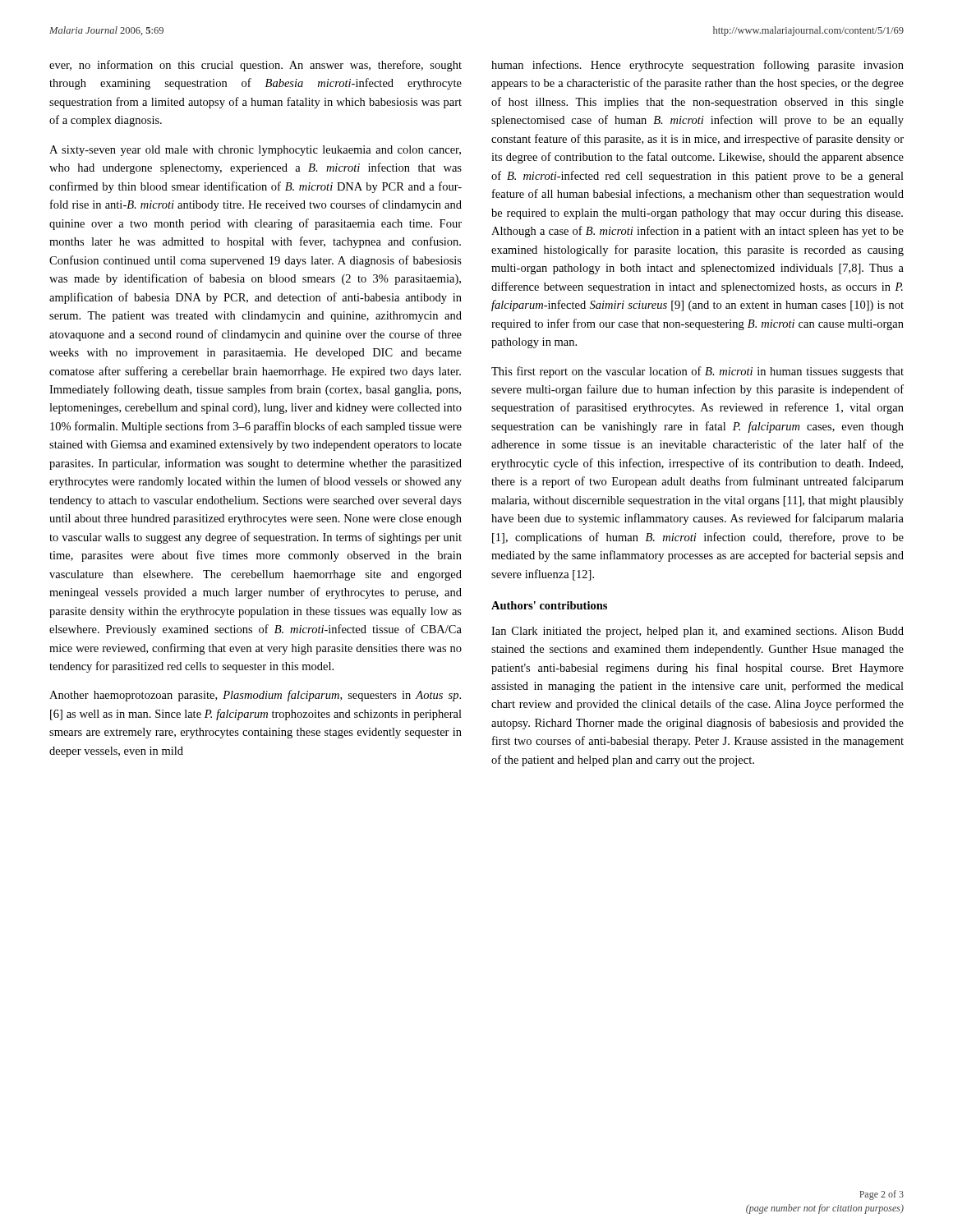Click the passage that begins "ever, no information on"
The width and height of the screenshot is (953, 1232).
click(x=255, y=93)
